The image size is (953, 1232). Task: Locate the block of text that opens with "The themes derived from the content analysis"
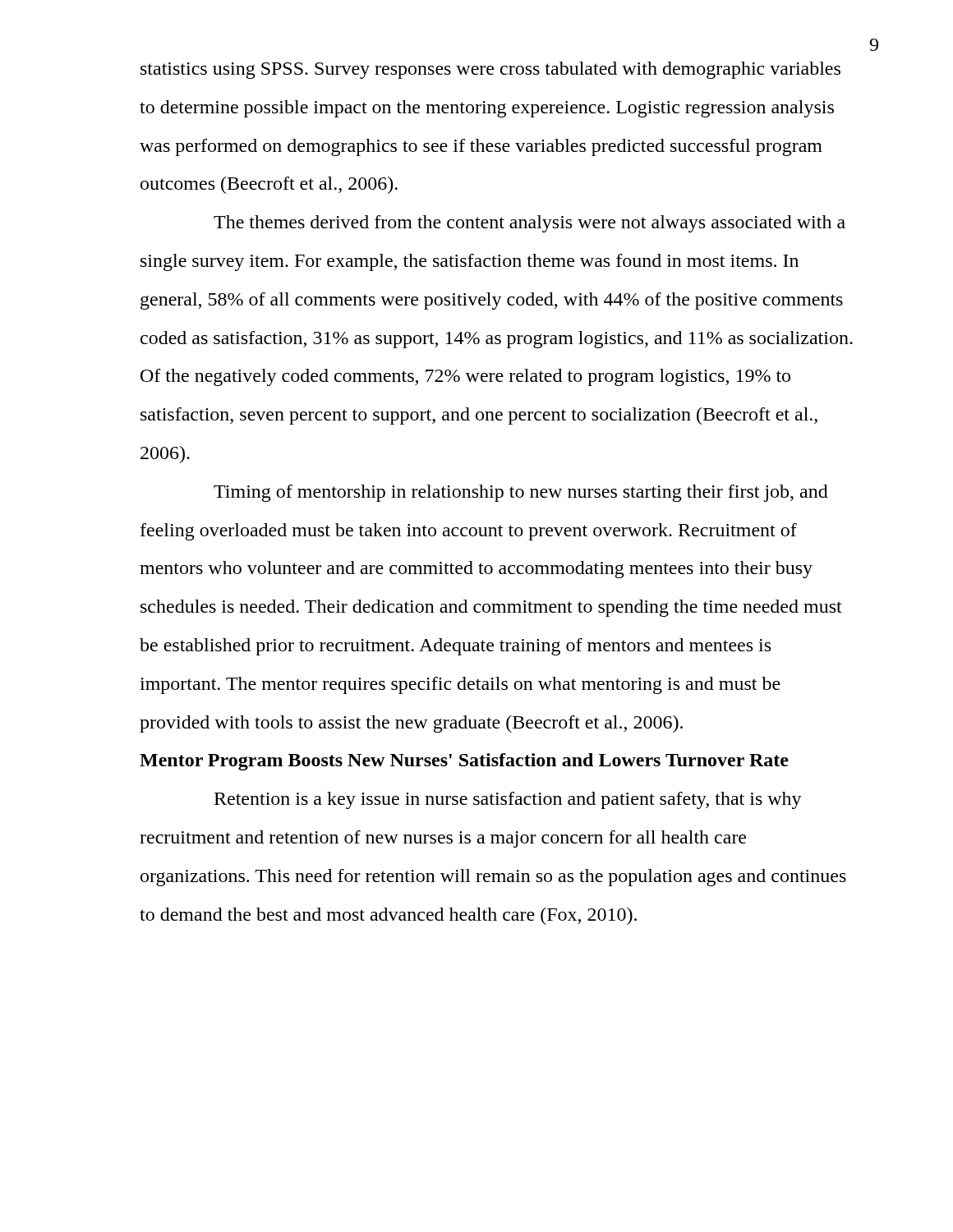[497, 337]
